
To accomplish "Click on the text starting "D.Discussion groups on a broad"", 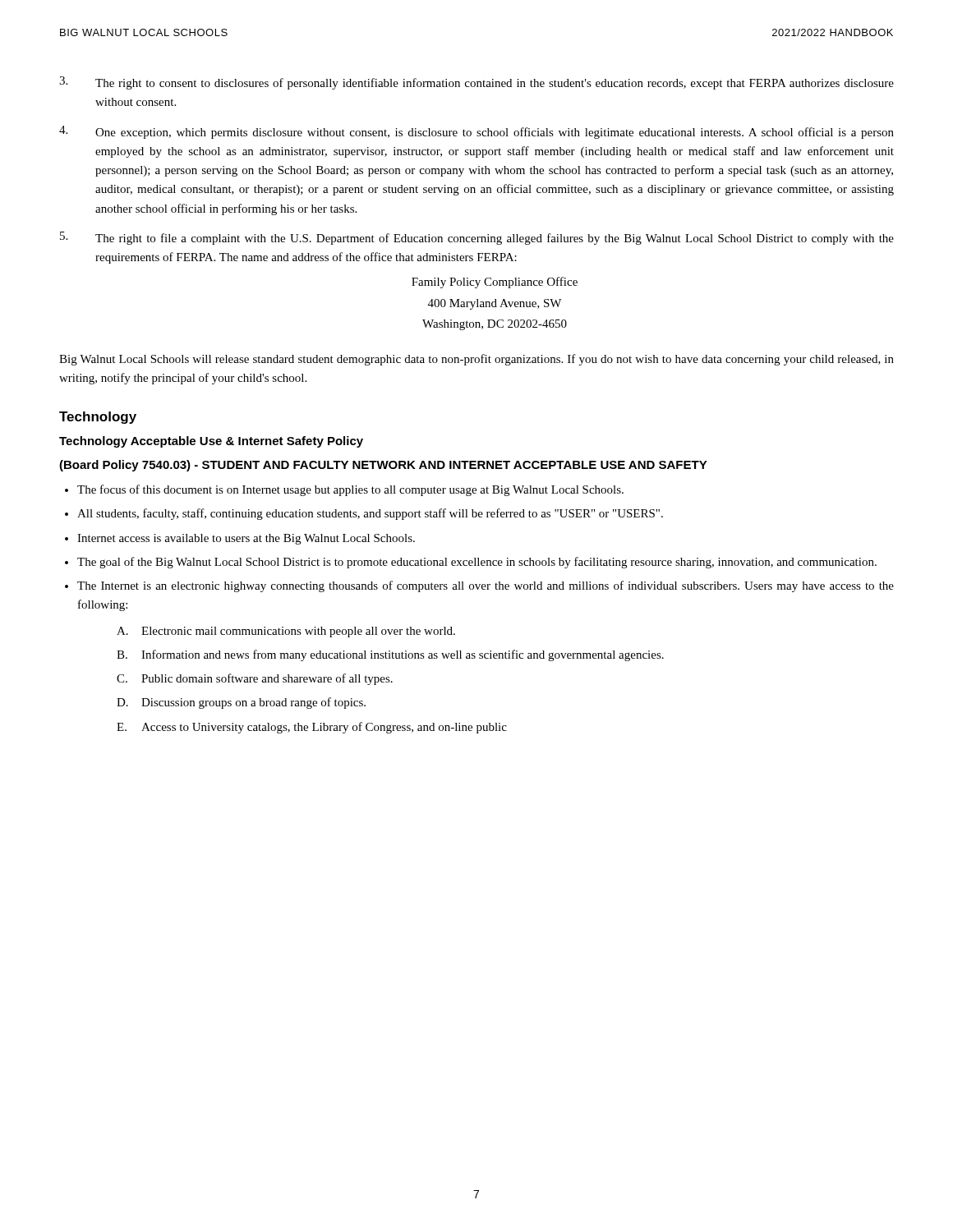I will click(x=241, y=703).
